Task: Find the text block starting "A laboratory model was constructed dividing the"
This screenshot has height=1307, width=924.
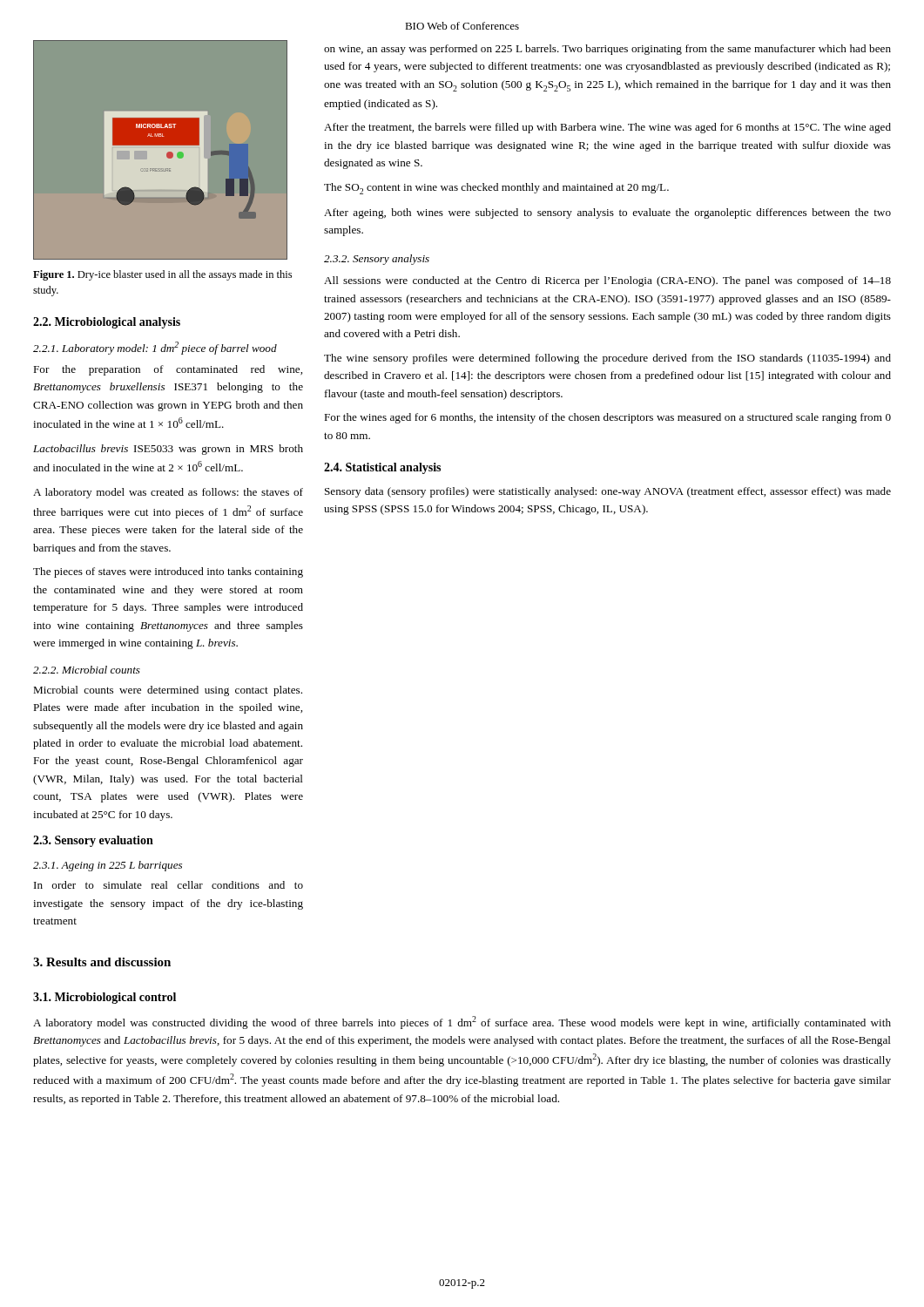Action: (462, 1060)
